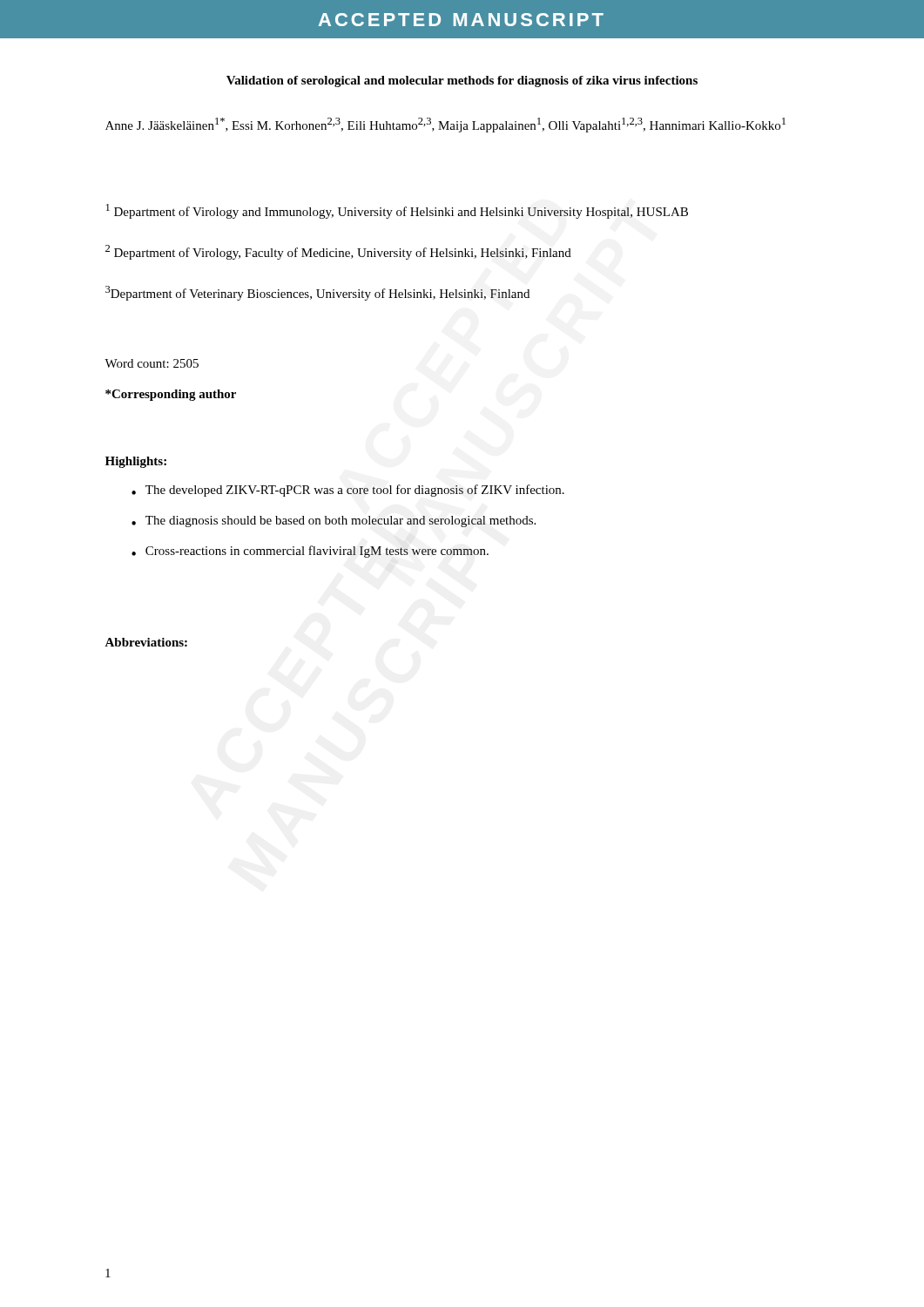
Task: Locate the block of text that opens with "• Cross-reactions in commercial flaviviral IgM tests were"
Action: coord(310,555)
